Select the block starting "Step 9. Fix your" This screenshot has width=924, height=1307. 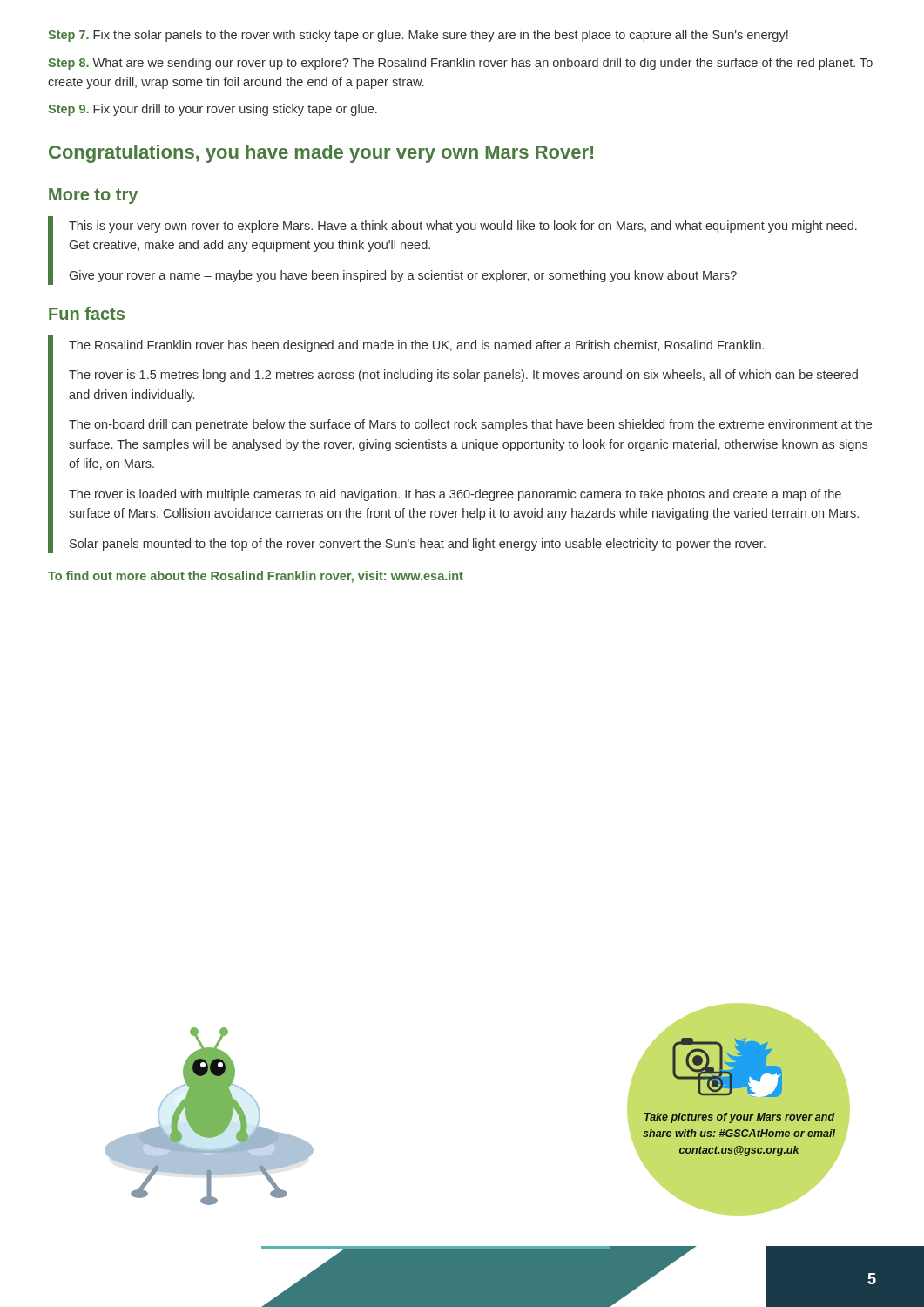213,109
